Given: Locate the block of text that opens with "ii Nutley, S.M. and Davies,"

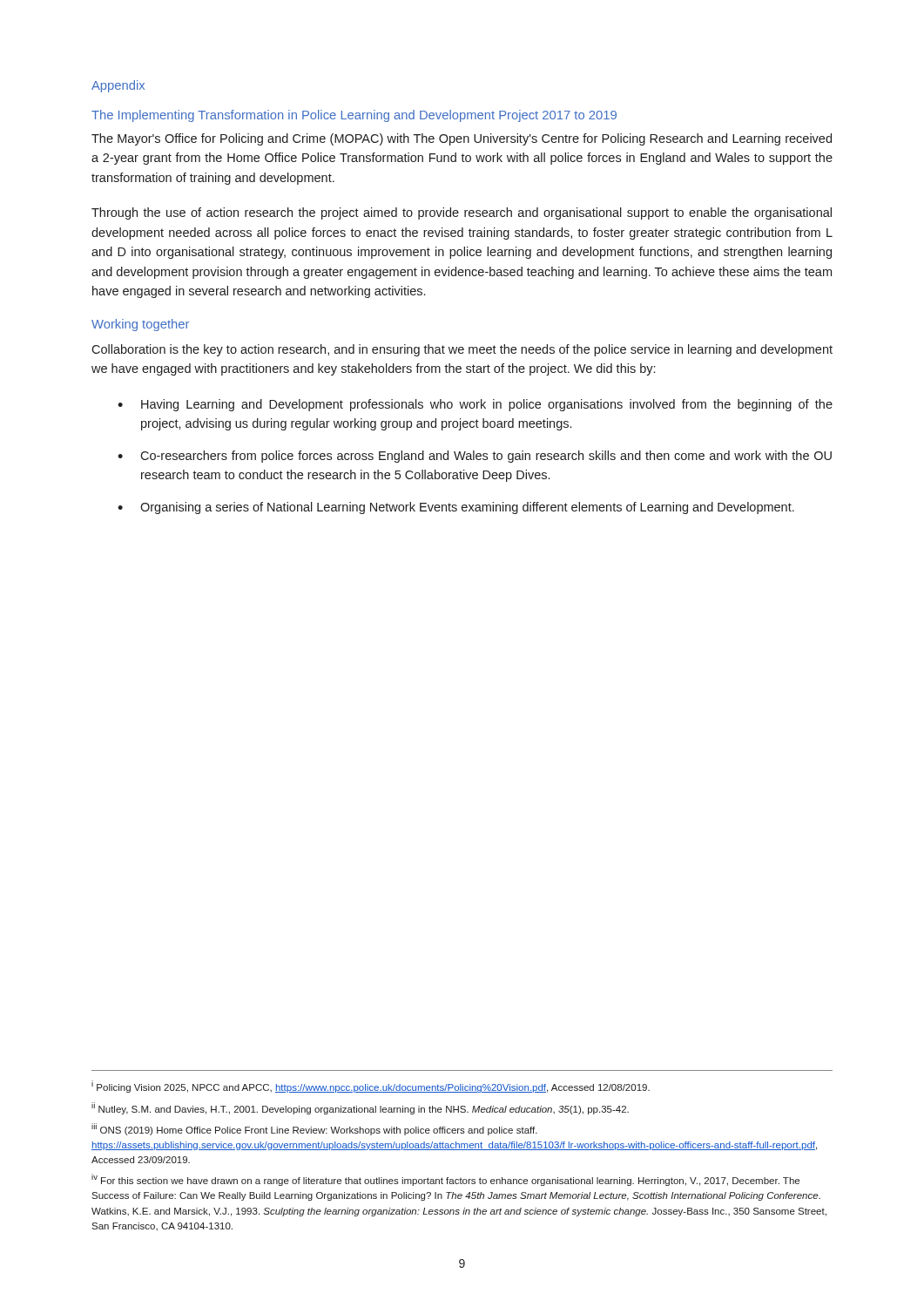Looking at the screenshot, I should point(360,1107).
